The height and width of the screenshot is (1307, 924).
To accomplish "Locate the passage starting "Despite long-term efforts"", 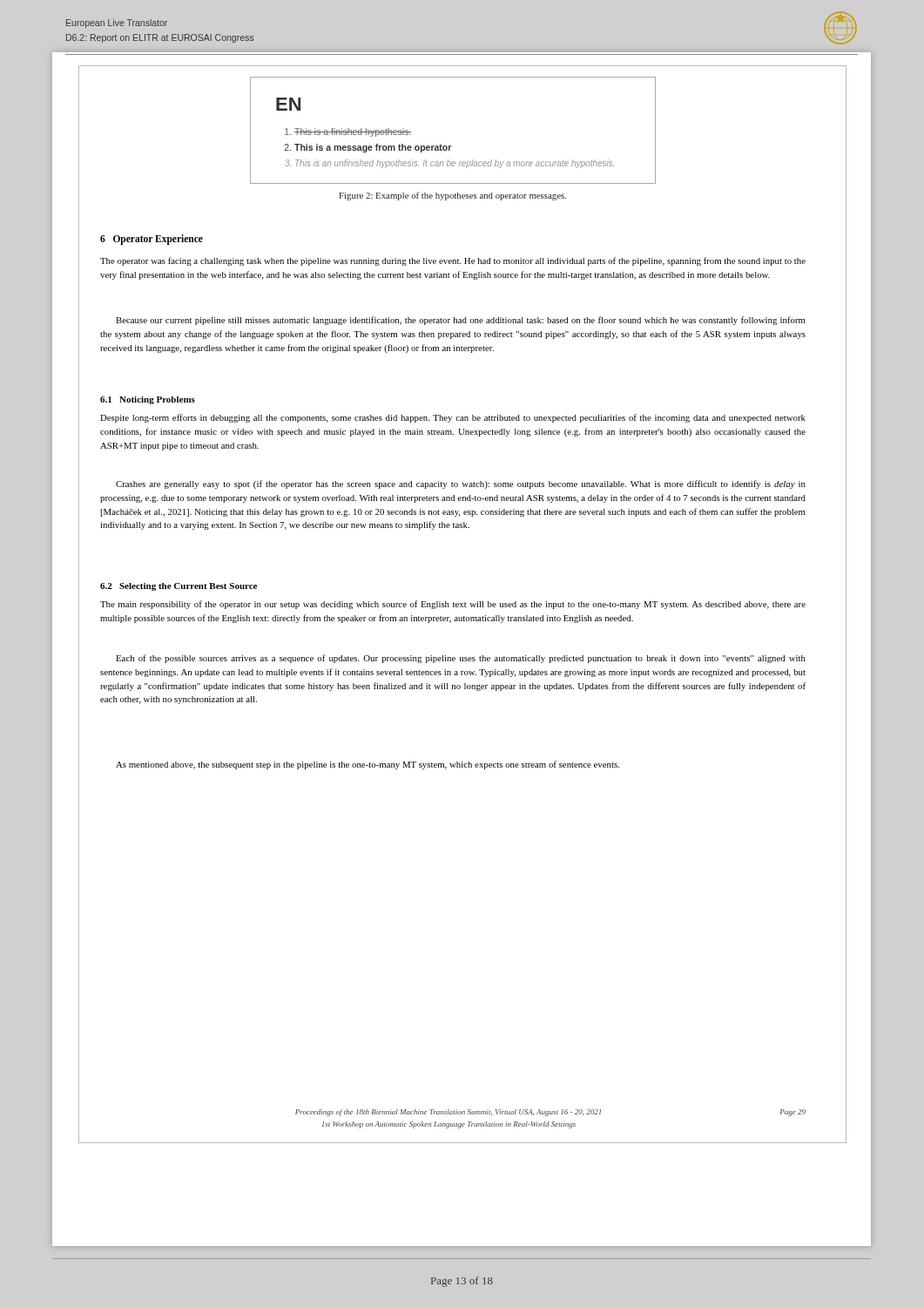I will [x=453, y=431].
